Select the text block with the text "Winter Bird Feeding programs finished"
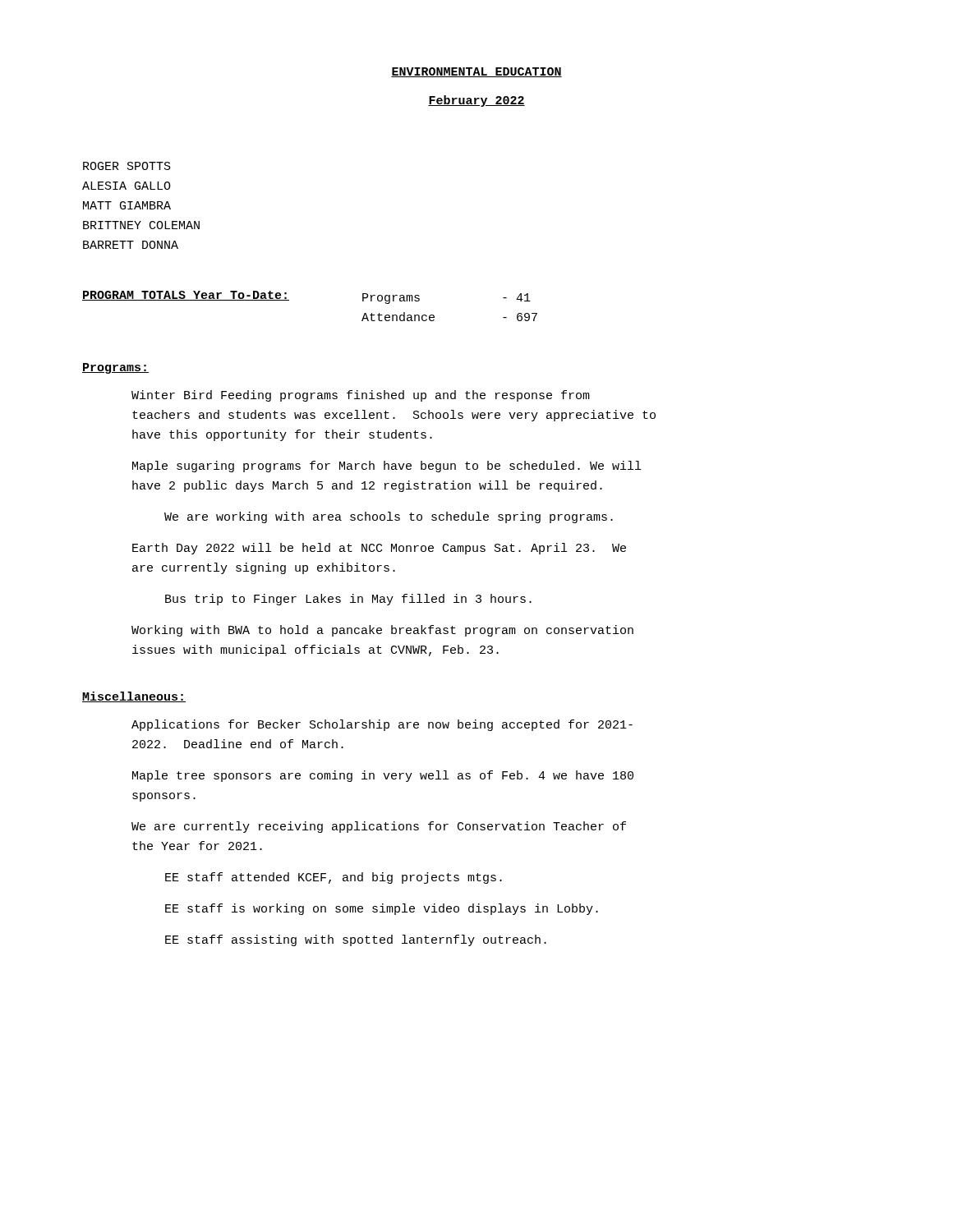This screenshot has width=953, height=1232. 394,416
